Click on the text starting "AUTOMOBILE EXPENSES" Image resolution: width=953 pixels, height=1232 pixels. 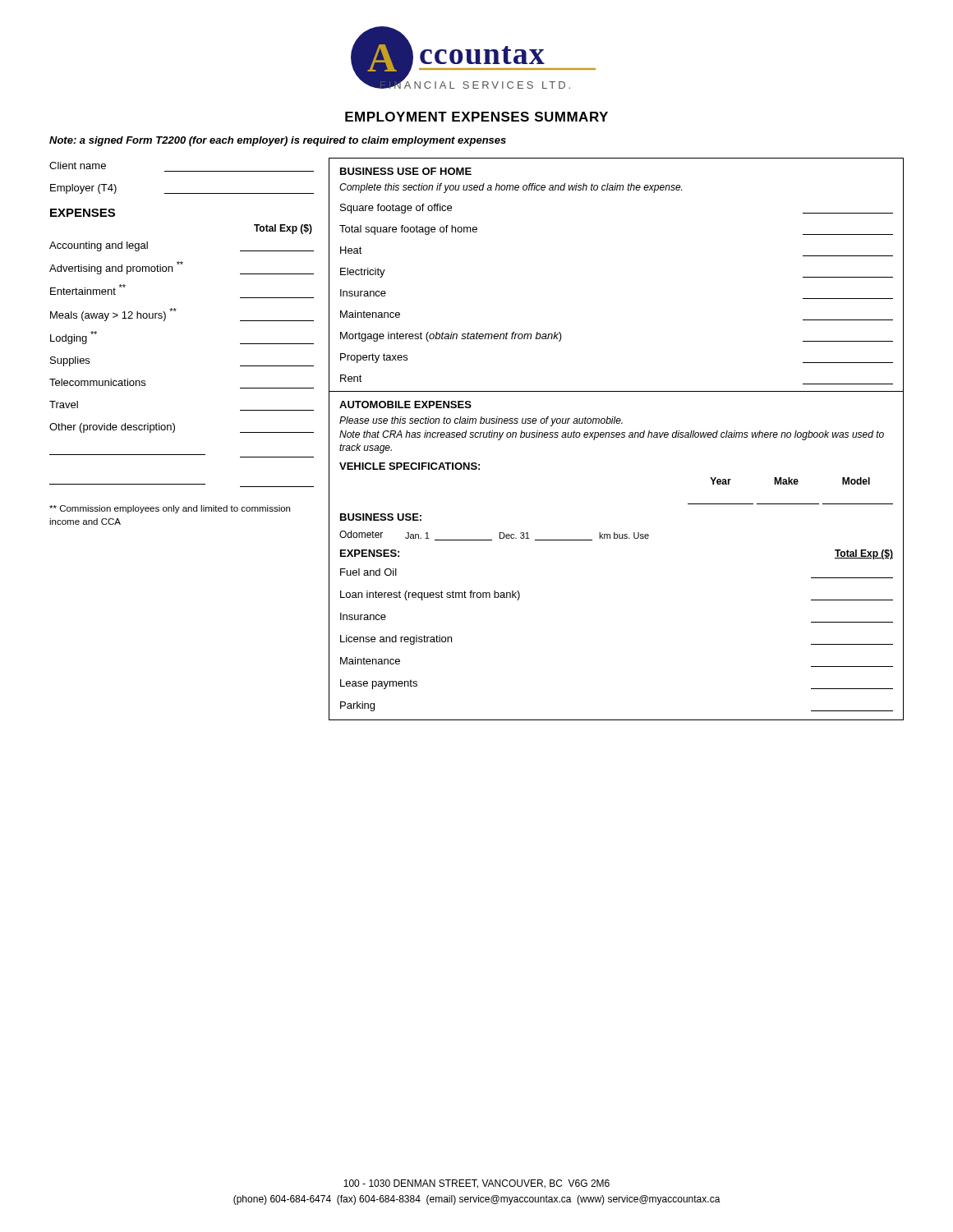click(x=405, y=404)
